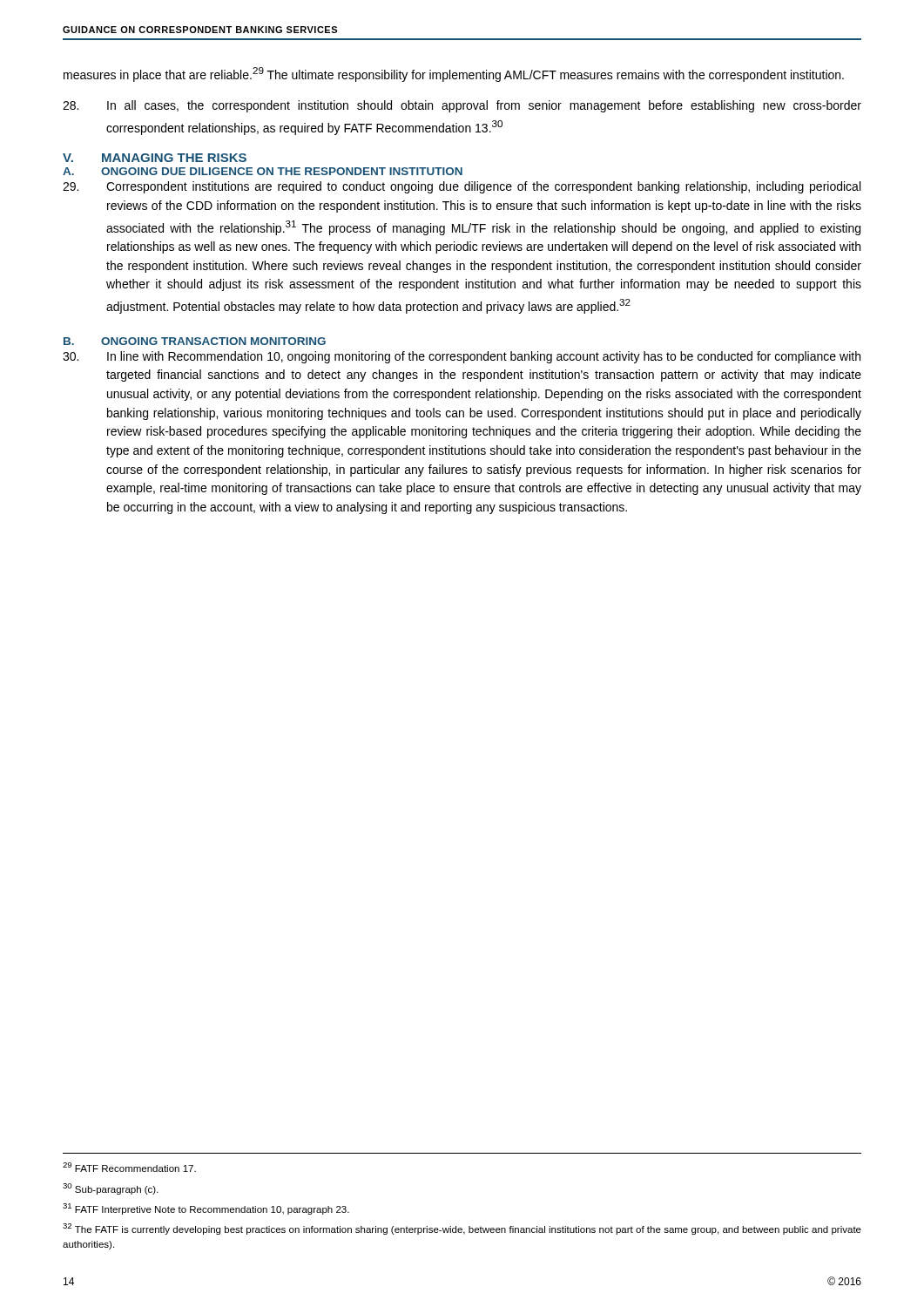Screen dimensions: 1307x924
Task: Locate the text block containing "Correspondent institutions are required"
Action: pyautogui.click(x=462, y=247)
